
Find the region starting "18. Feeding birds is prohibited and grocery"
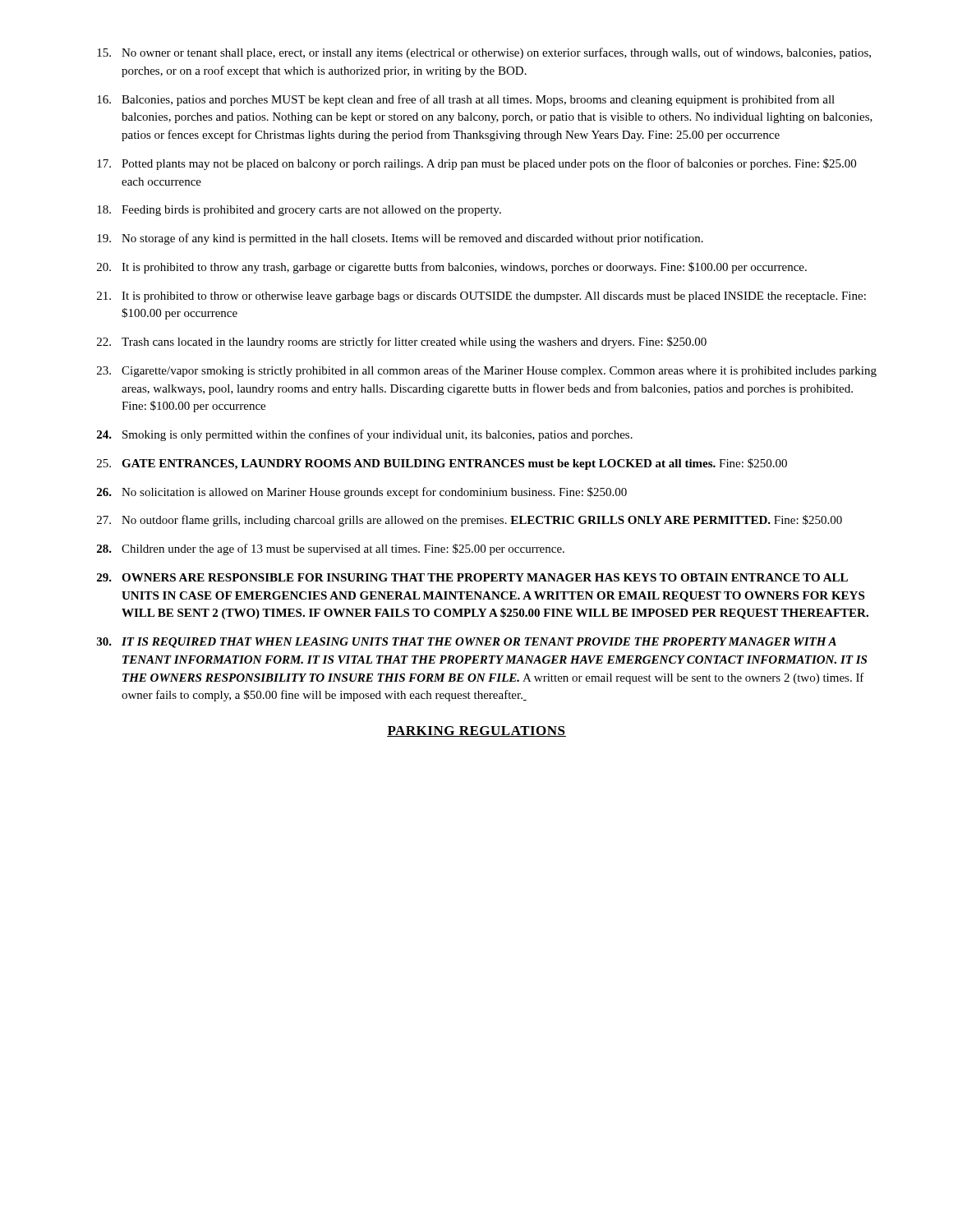tap(476, 210)
